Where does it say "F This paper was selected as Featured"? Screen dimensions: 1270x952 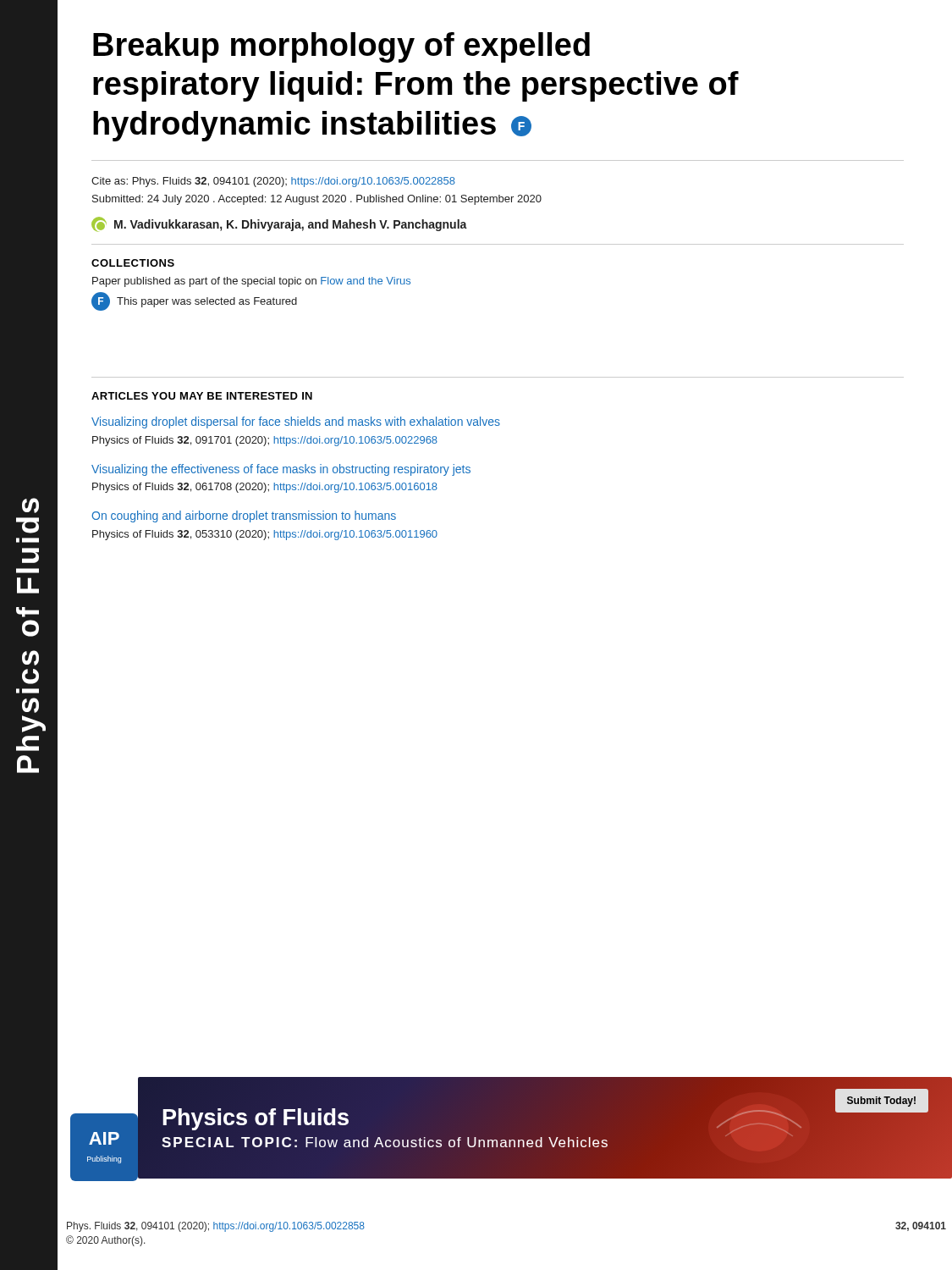[x=194, y=301]
